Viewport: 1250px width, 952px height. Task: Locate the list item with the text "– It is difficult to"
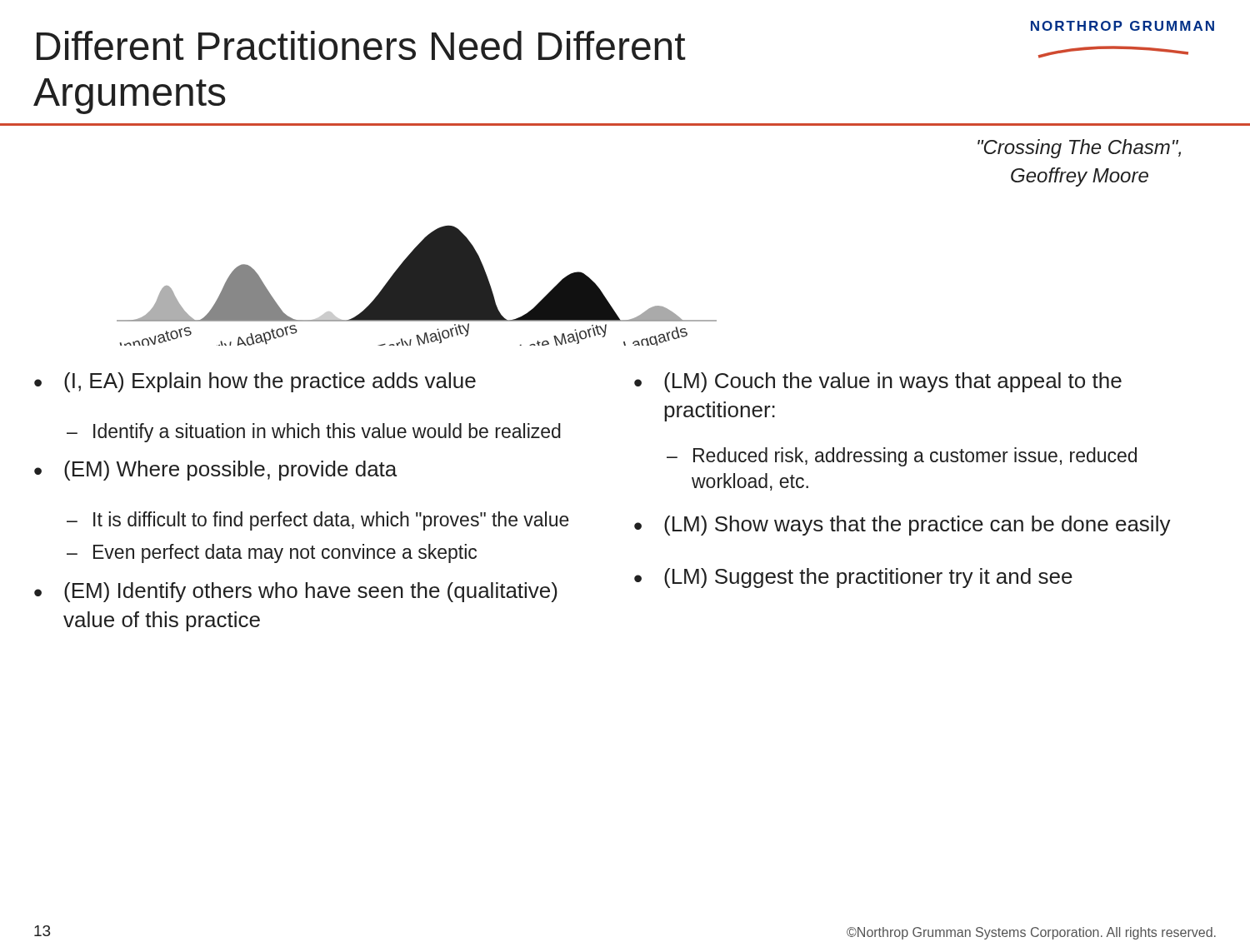pos(318,521)
